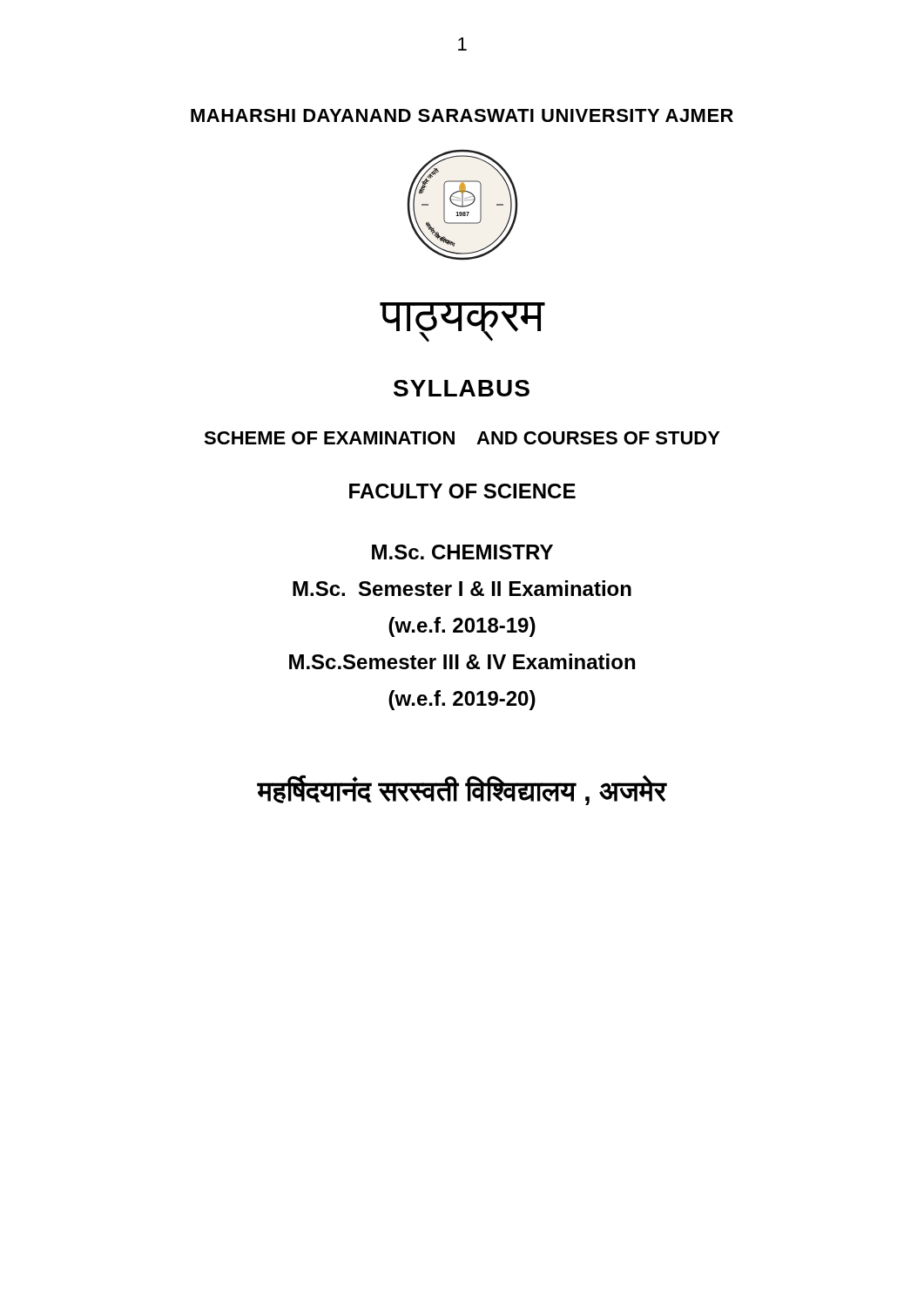Find the text block starting "M.Sc.Semester III & IV Examination"

(462, 662)
